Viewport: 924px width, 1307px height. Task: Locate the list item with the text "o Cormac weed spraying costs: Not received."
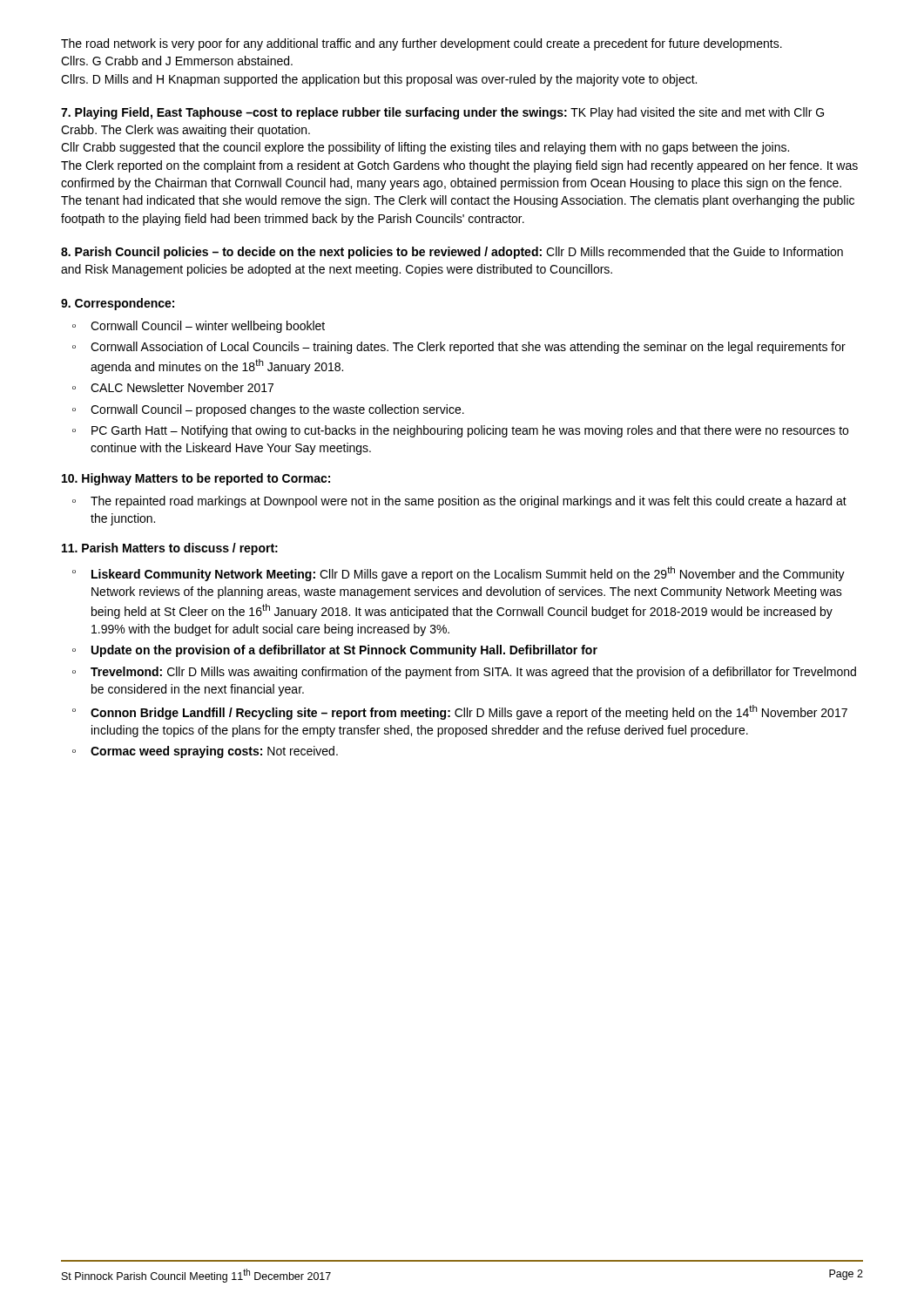coord(205,752)
